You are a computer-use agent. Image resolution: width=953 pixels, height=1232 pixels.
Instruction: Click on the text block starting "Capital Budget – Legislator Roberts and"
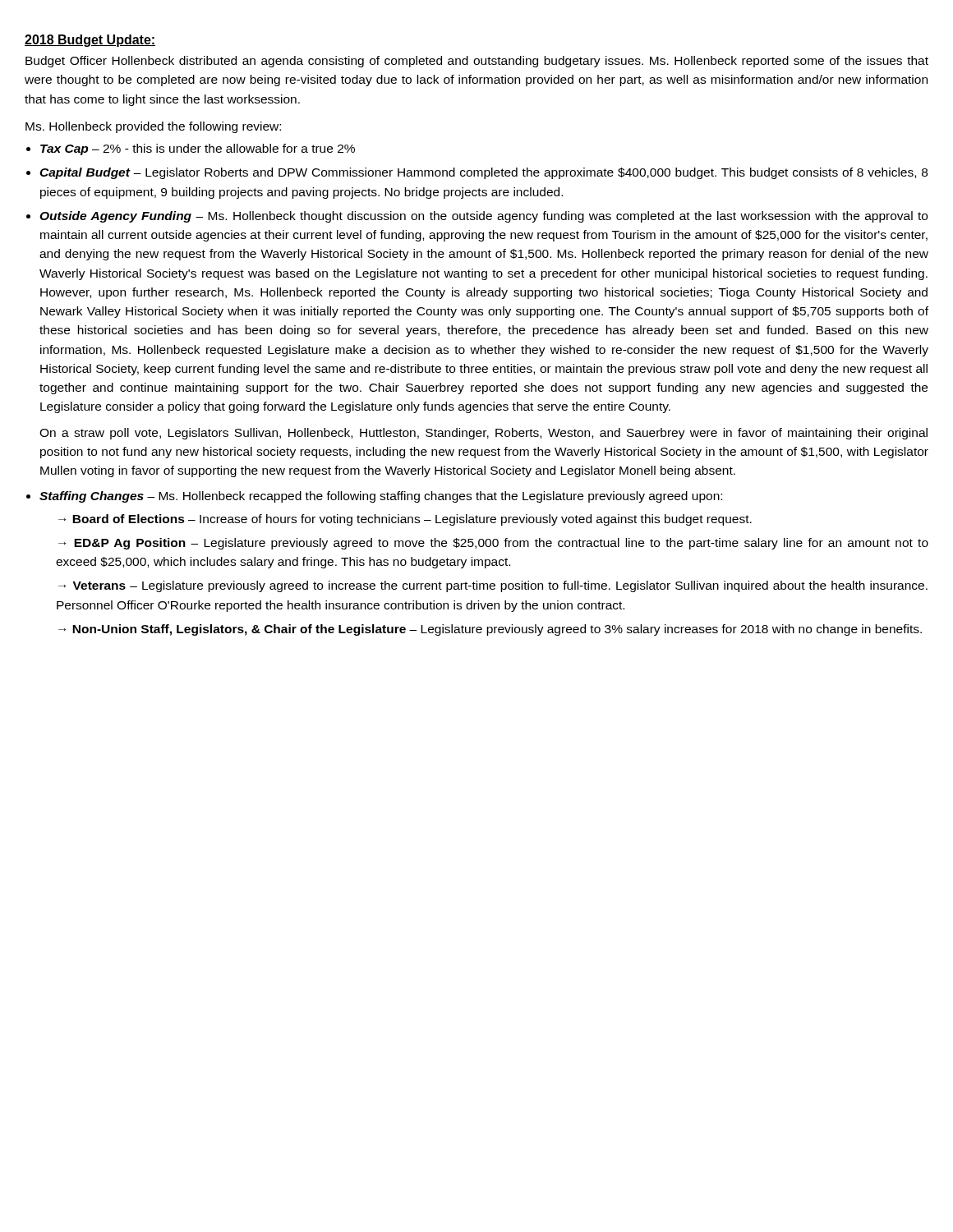(484, 182)
